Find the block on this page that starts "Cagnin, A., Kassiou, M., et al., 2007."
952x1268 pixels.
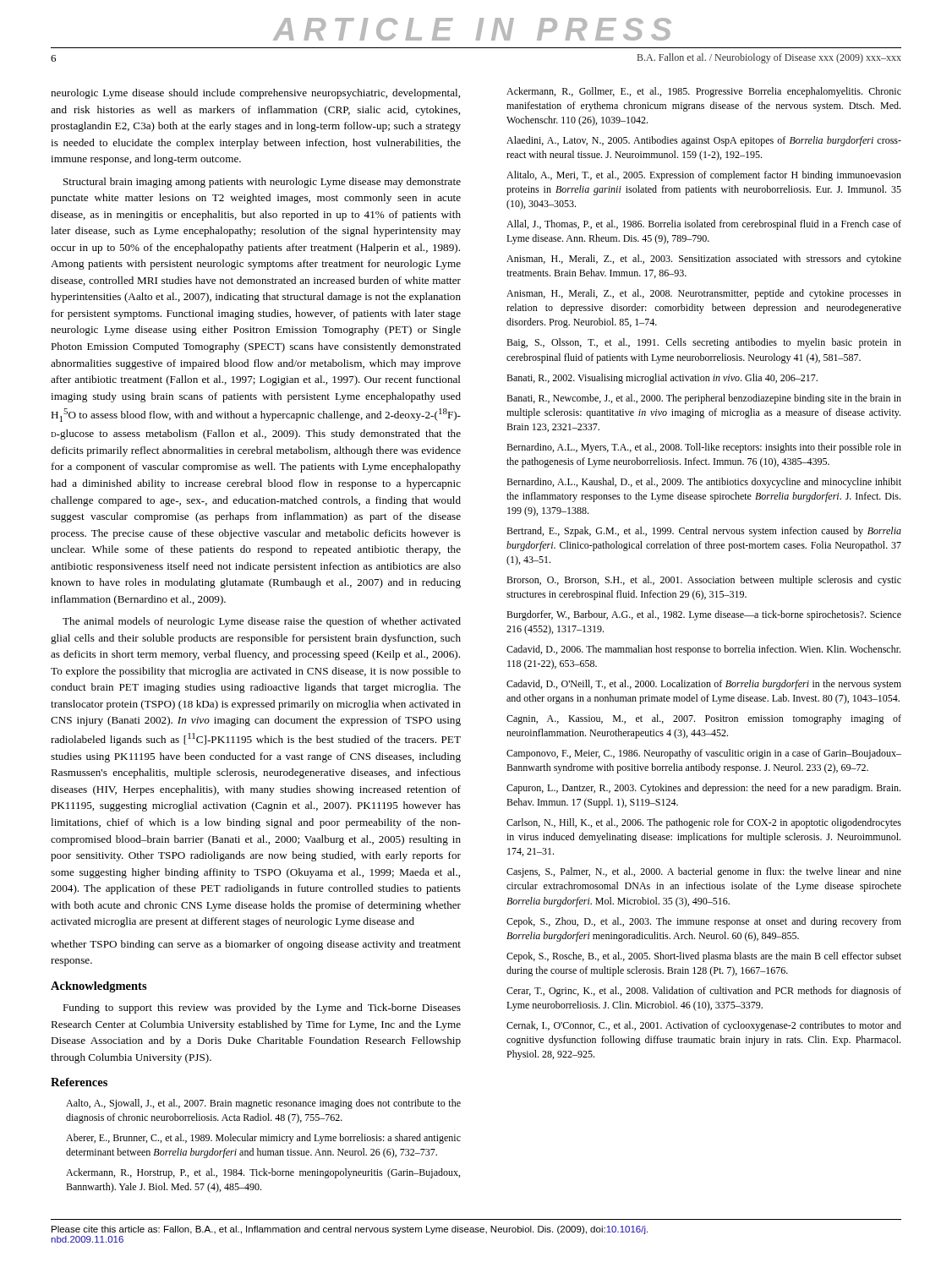[696, 726]
